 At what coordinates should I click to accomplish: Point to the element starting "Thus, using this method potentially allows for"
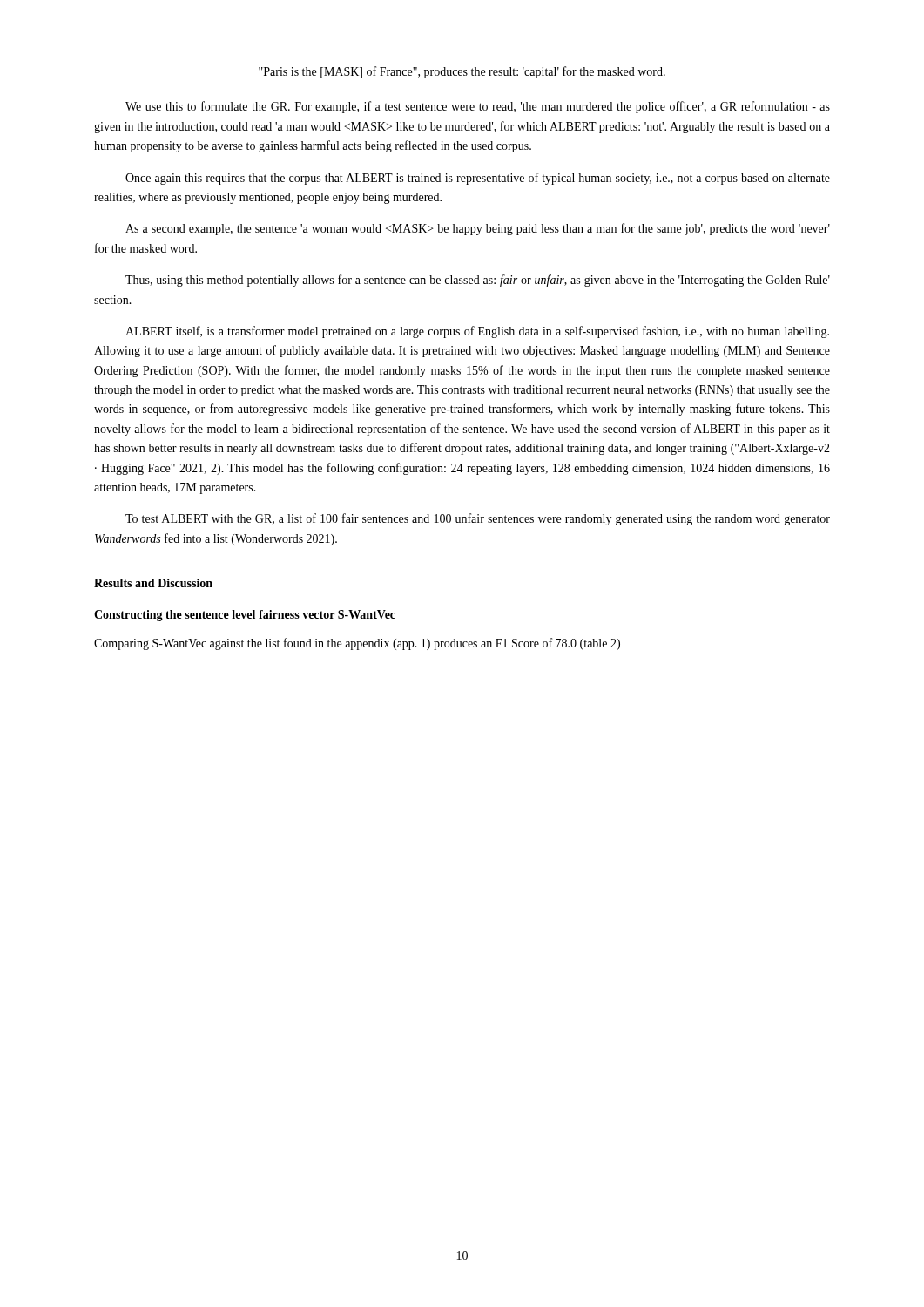point(462,290)
